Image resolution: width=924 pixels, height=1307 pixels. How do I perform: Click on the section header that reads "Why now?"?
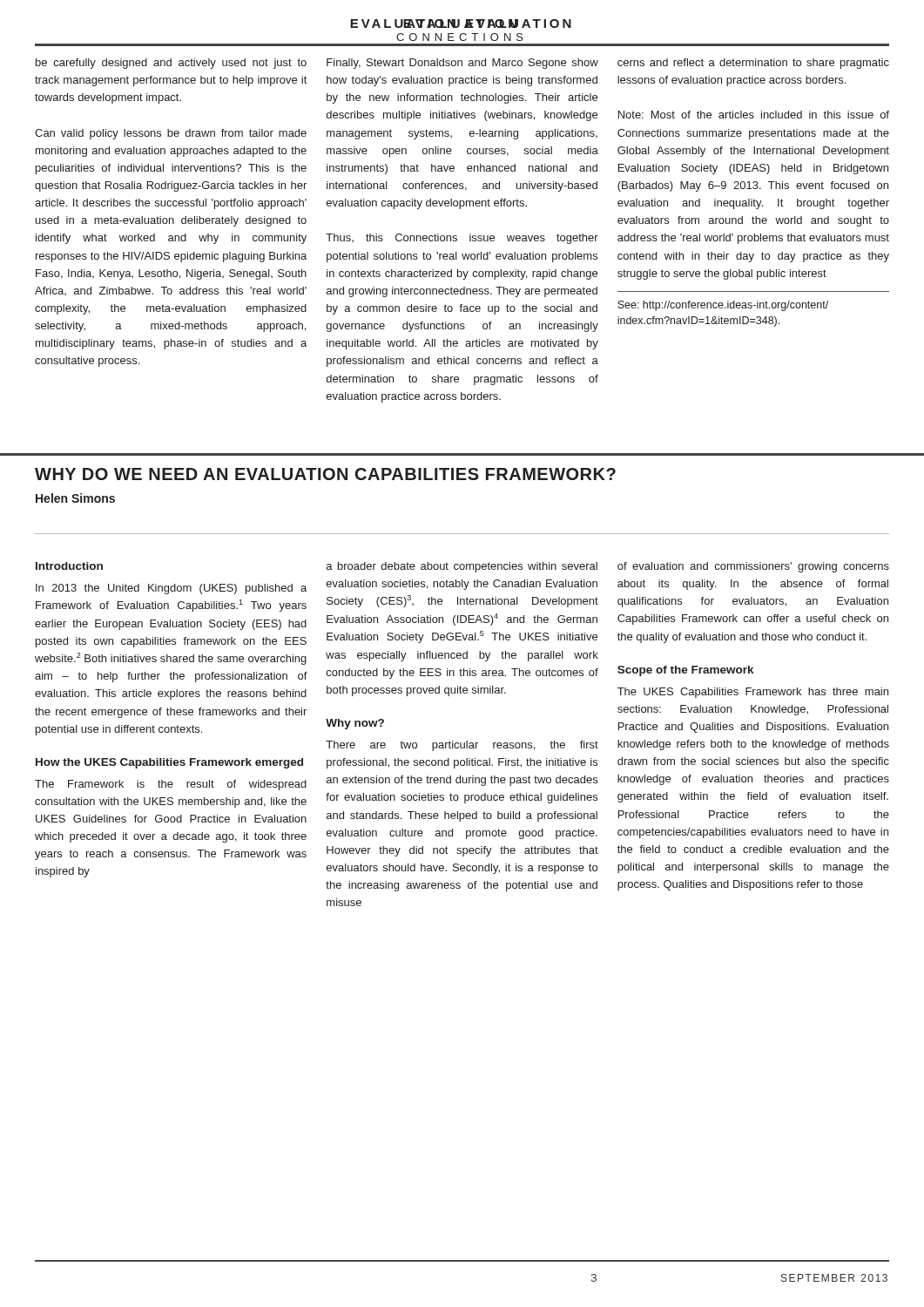(x=355, y=723)
